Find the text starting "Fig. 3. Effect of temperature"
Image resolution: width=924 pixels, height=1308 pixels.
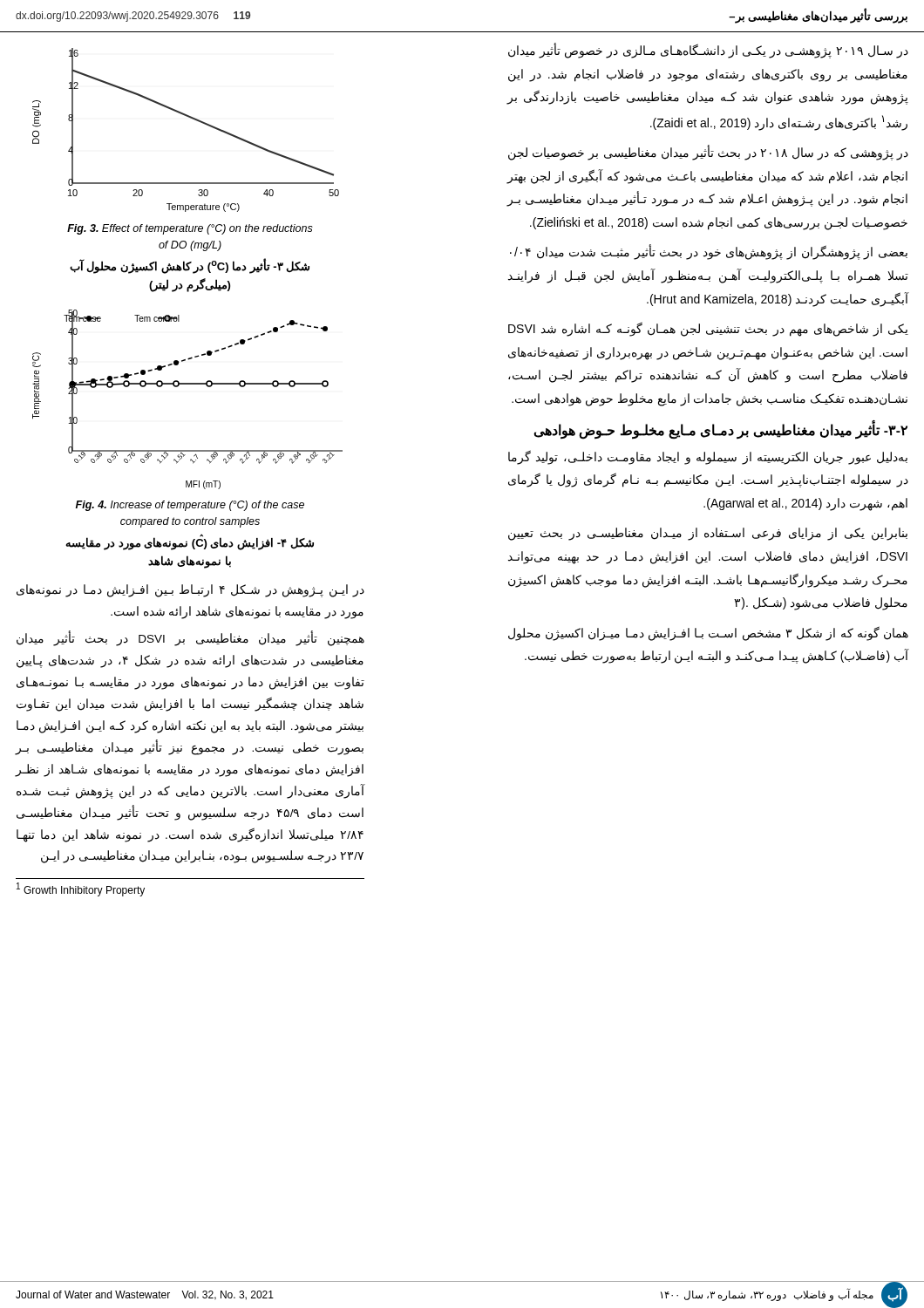pyautogui.click(x=190, y=237)
